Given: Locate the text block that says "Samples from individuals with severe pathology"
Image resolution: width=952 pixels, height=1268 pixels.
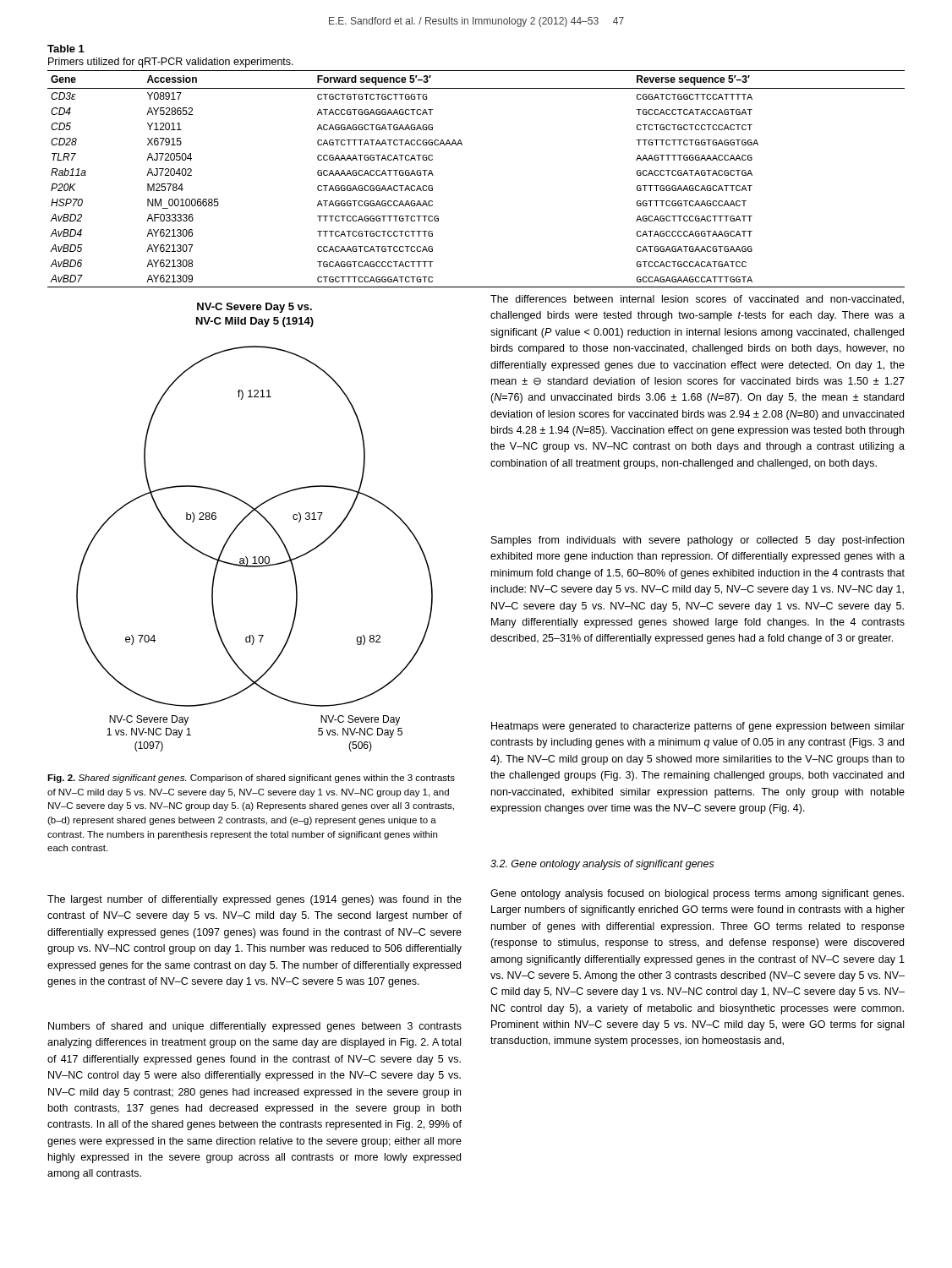Looking at the screenshot, I should pyautogui.click(x=698, y=589).
